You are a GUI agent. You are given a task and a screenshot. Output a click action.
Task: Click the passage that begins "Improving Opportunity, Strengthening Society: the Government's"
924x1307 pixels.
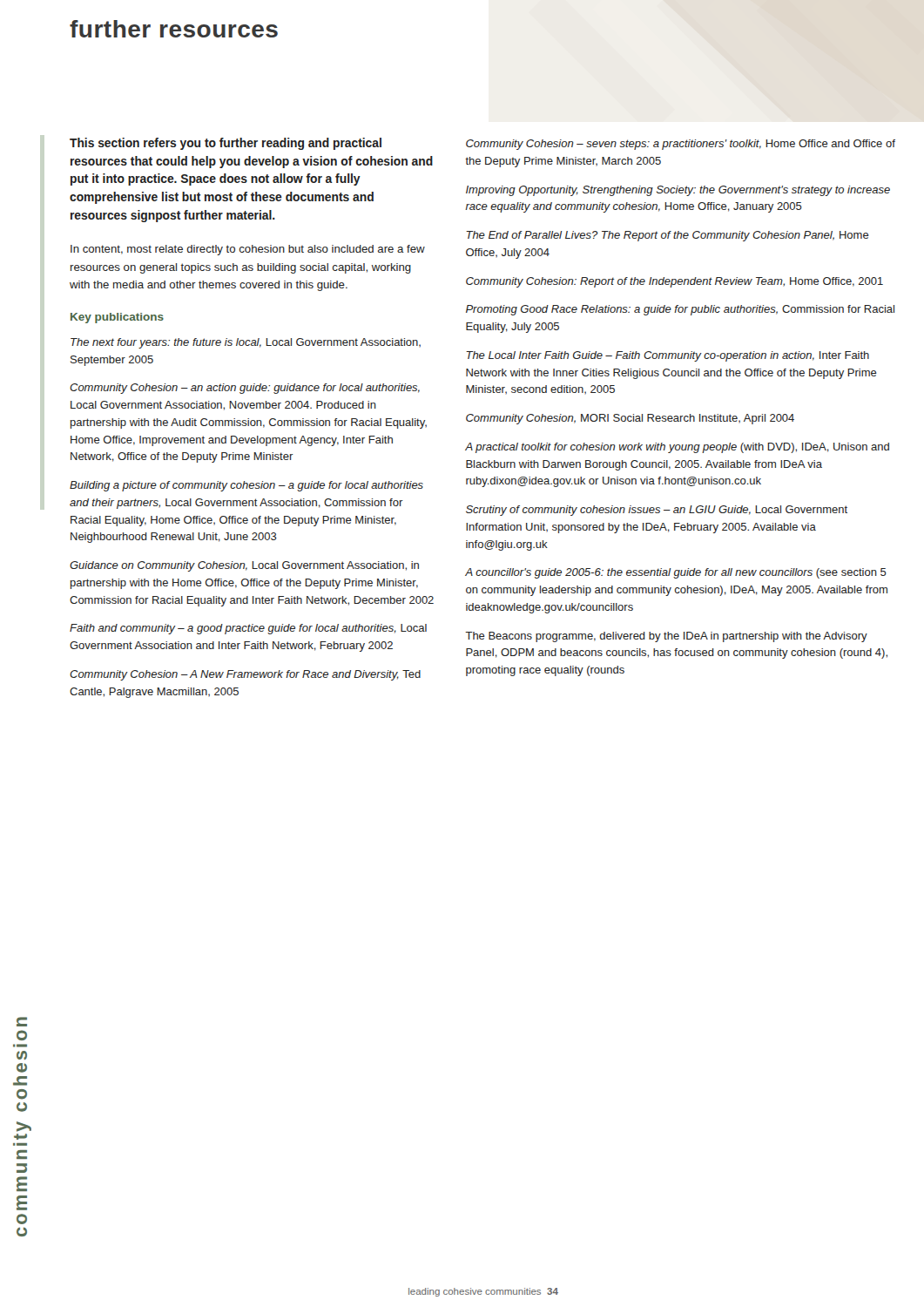tap(678, 198)
